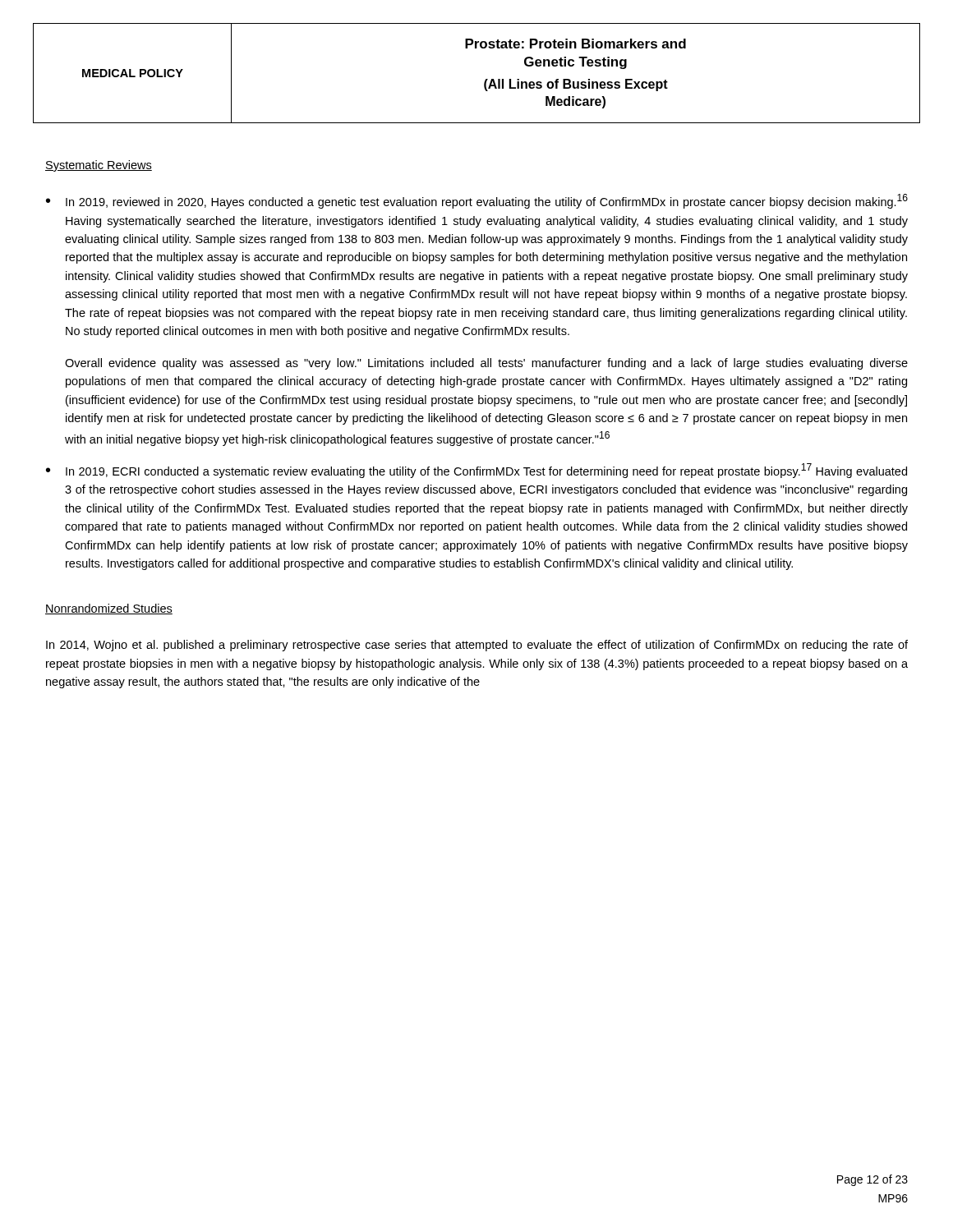Viewport: 953px width, 1232px height.
Task: Find the section header that says "Nonrandomized Studies"
Action: pos(109,608)
